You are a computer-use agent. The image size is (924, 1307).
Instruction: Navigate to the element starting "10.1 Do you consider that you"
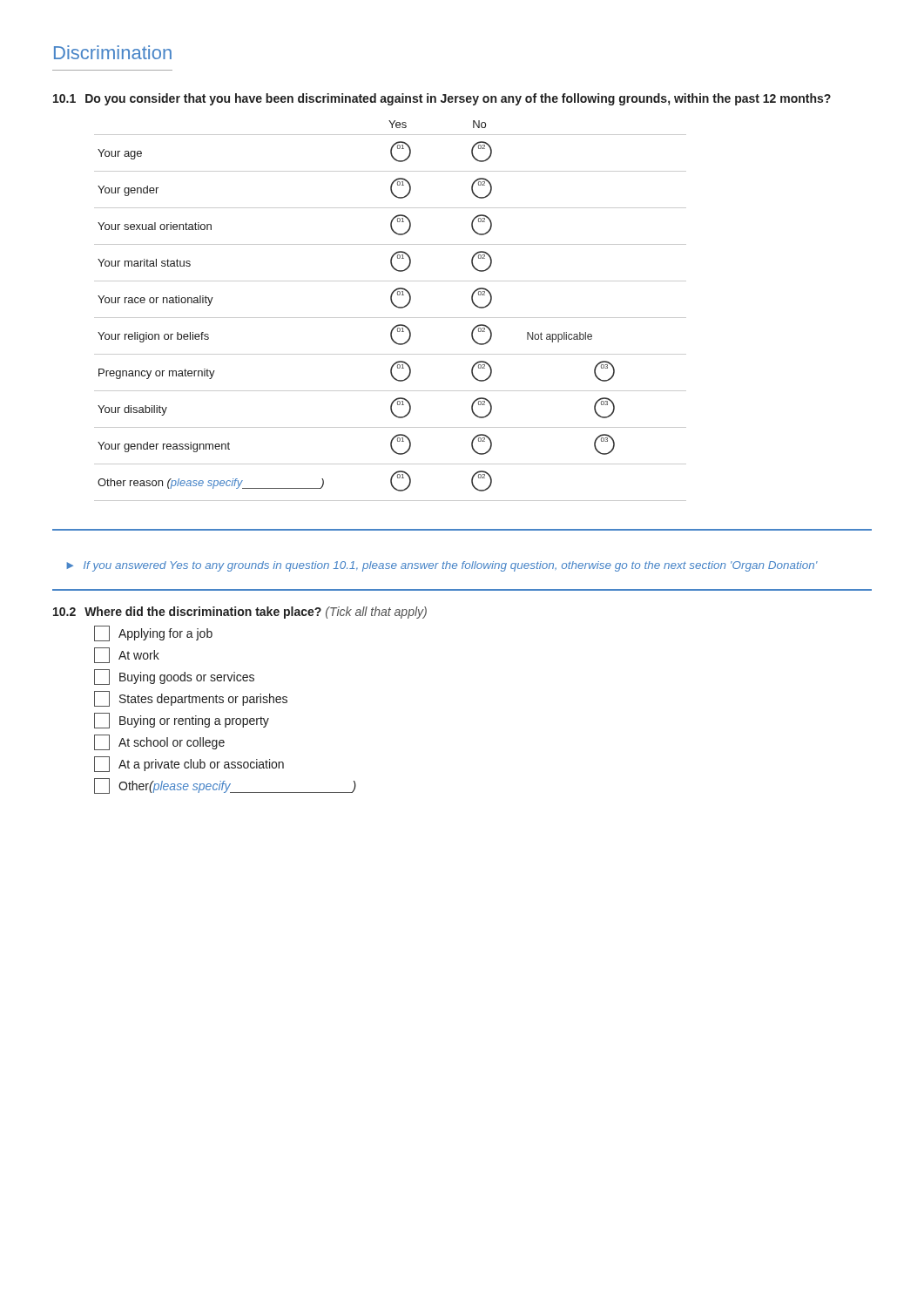click(442, 98)
